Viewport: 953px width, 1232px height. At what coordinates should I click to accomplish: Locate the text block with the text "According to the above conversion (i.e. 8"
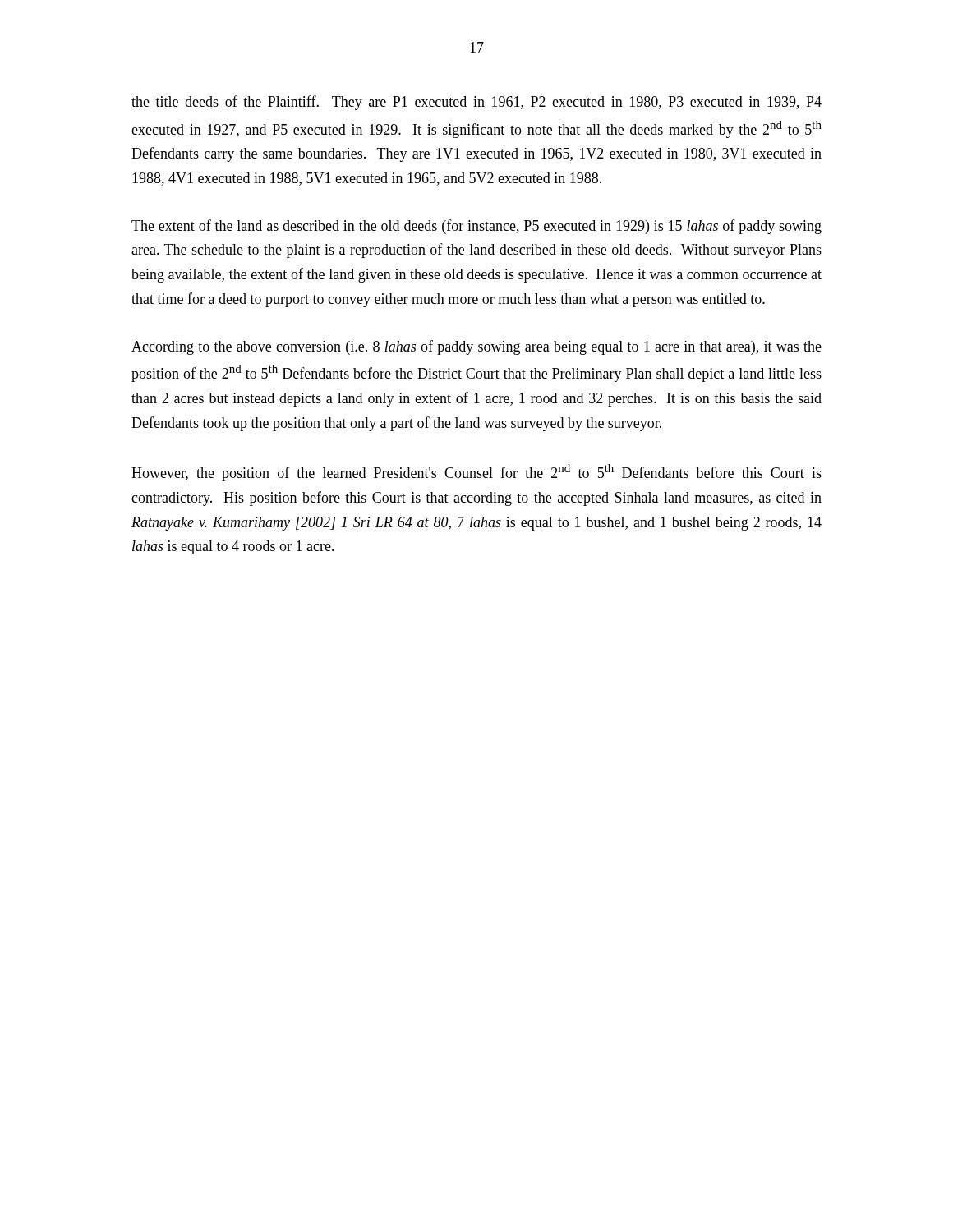tap(476, 384)
